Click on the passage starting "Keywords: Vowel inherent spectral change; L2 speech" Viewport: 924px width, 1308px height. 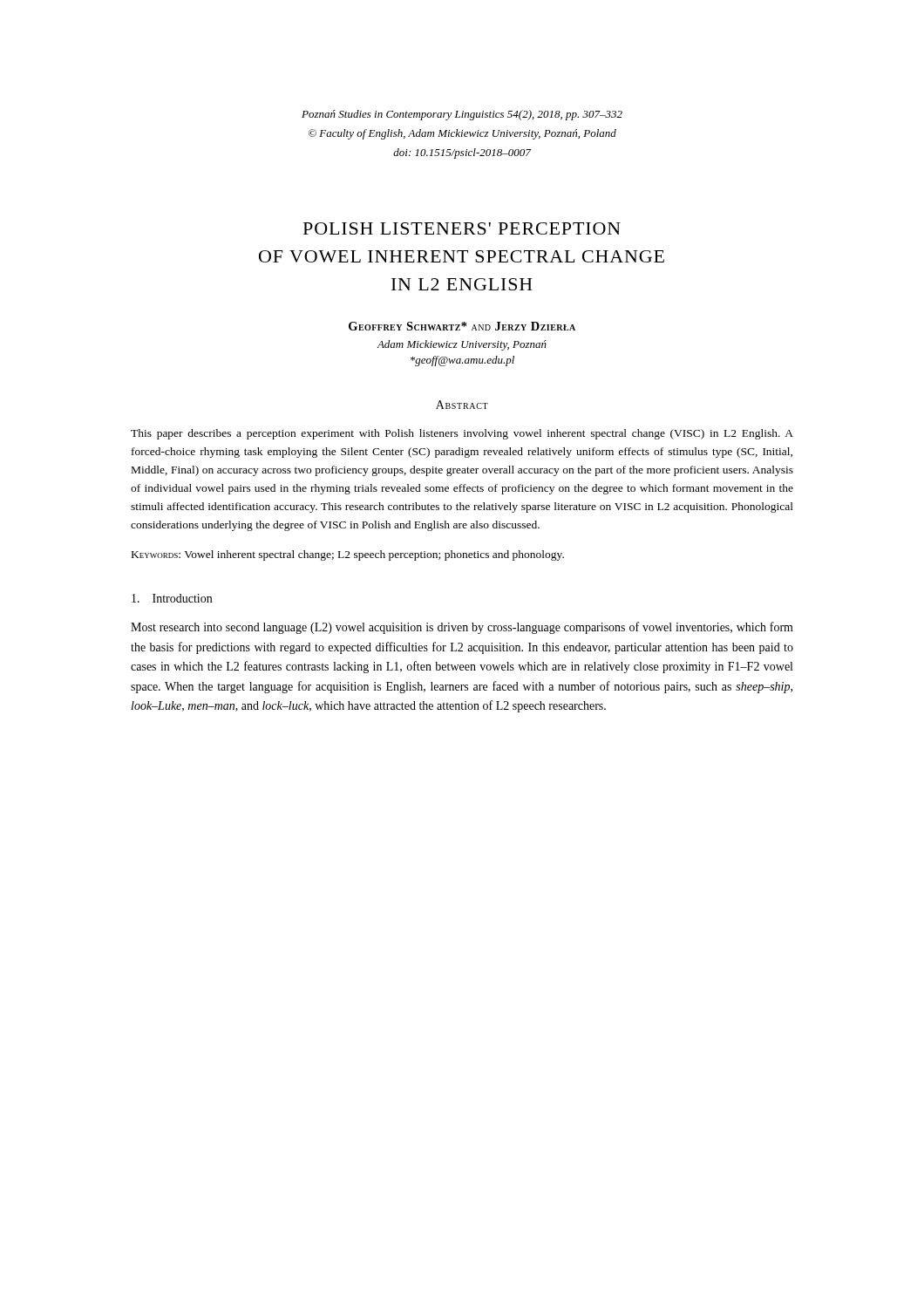click(x=348, y=555)
